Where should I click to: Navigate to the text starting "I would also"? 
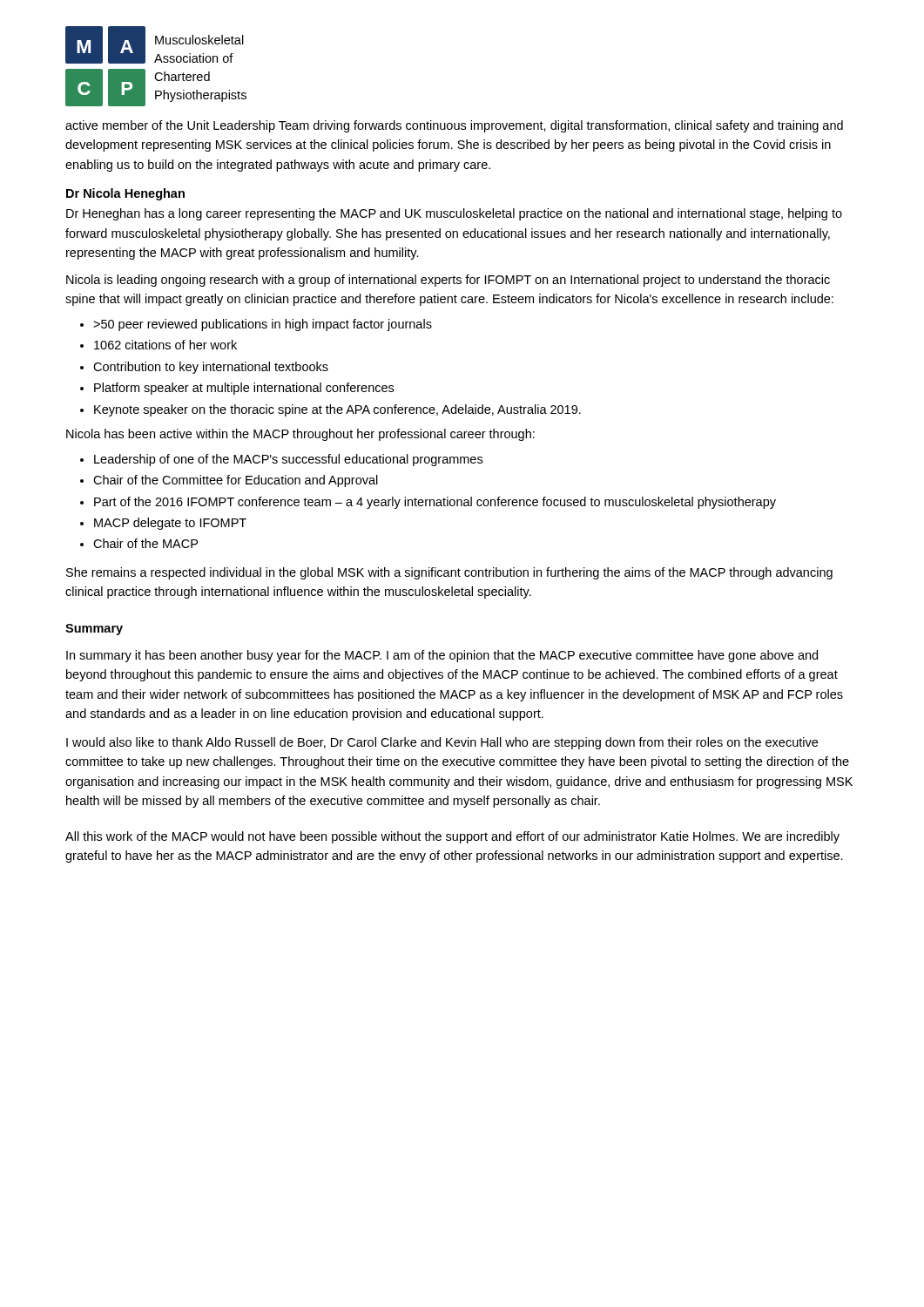click(459, 772)
